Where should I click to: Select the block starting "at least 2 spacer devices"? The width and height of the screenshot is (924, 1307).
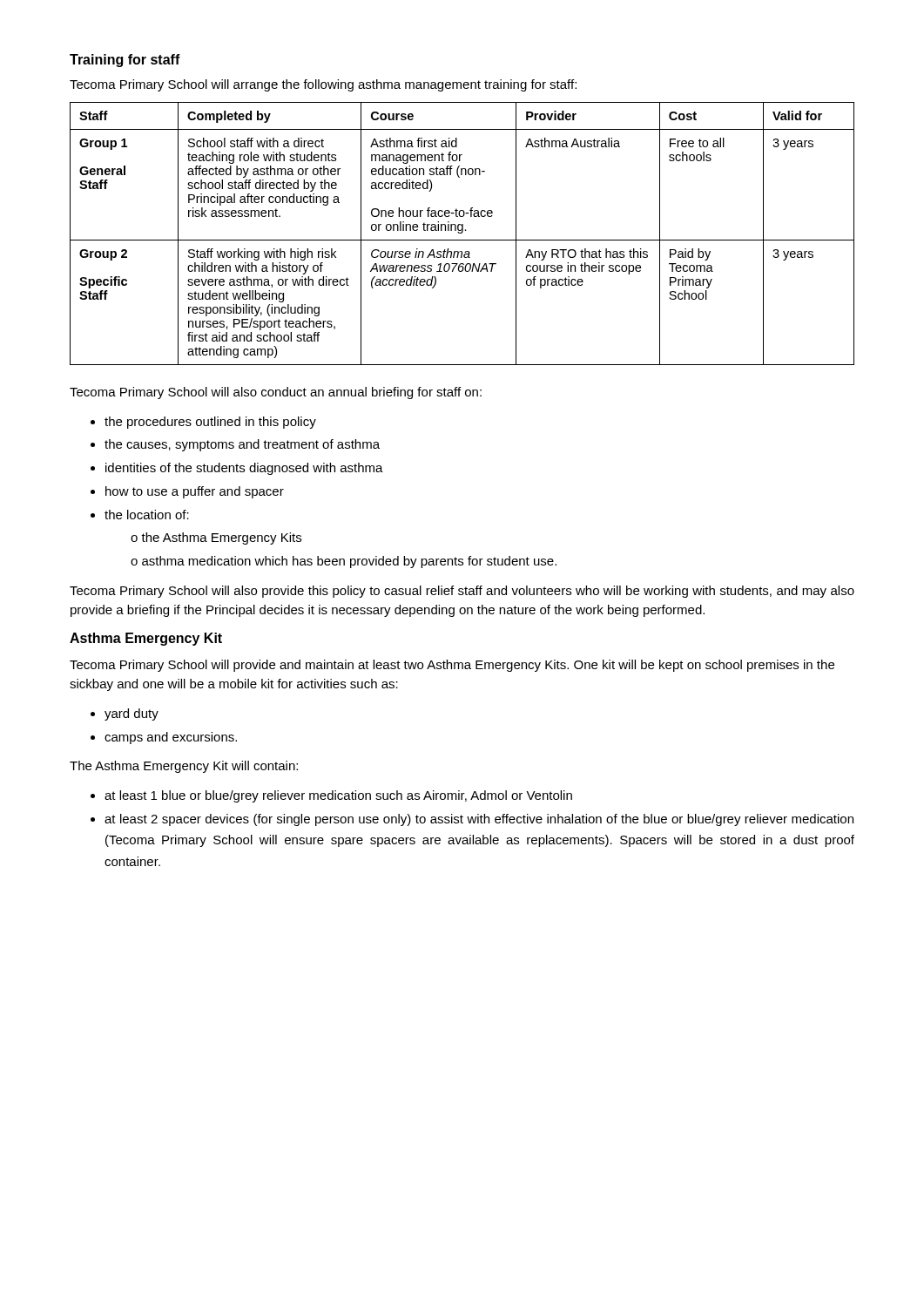click(479, 840)
